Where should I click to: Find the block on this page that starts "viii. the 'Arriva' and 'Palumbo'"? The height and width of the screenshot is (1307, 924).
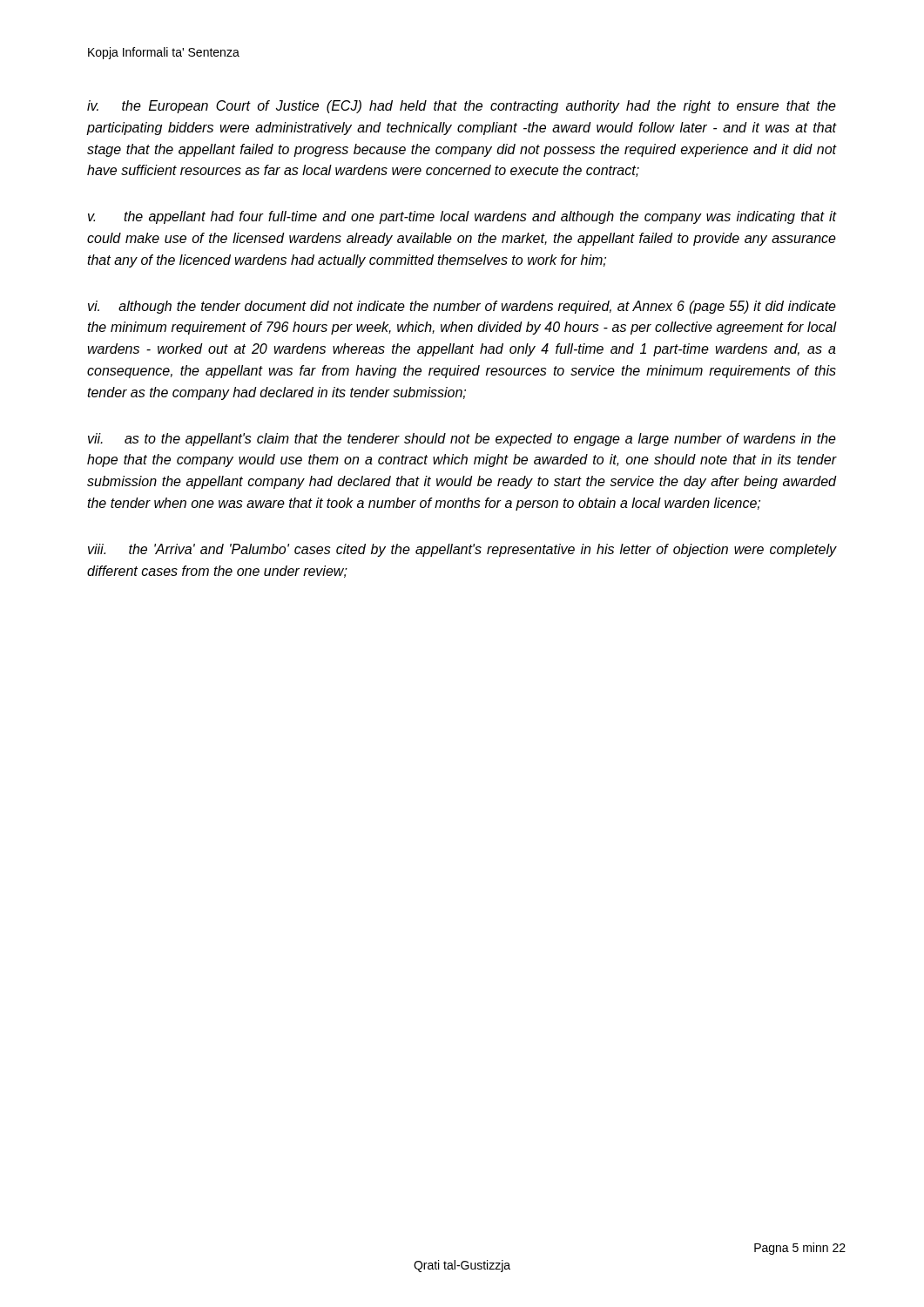click(462, 560)
